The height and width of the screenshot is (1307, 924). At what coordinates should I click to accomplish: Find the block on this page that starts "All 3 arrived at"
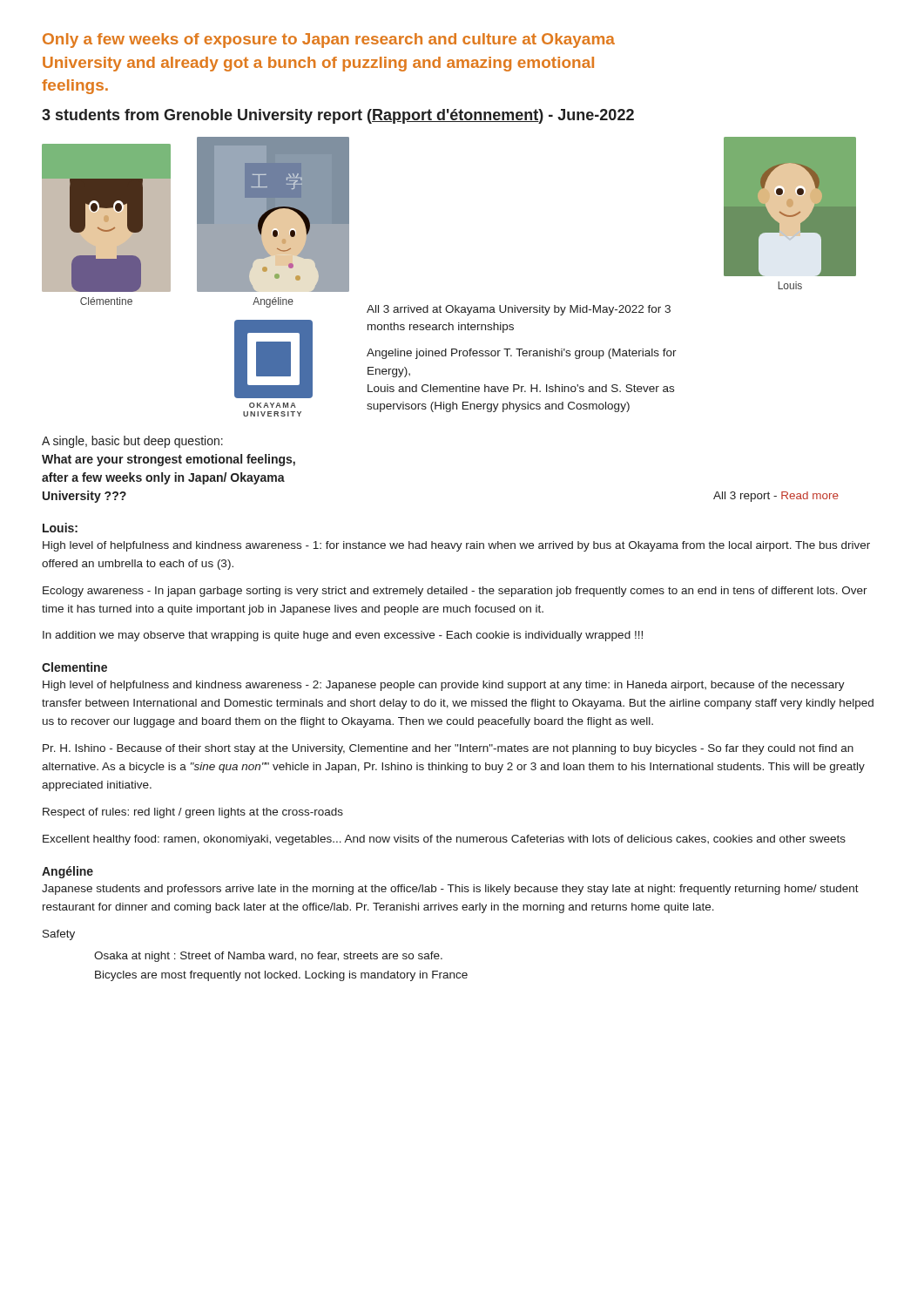[519, 318]
